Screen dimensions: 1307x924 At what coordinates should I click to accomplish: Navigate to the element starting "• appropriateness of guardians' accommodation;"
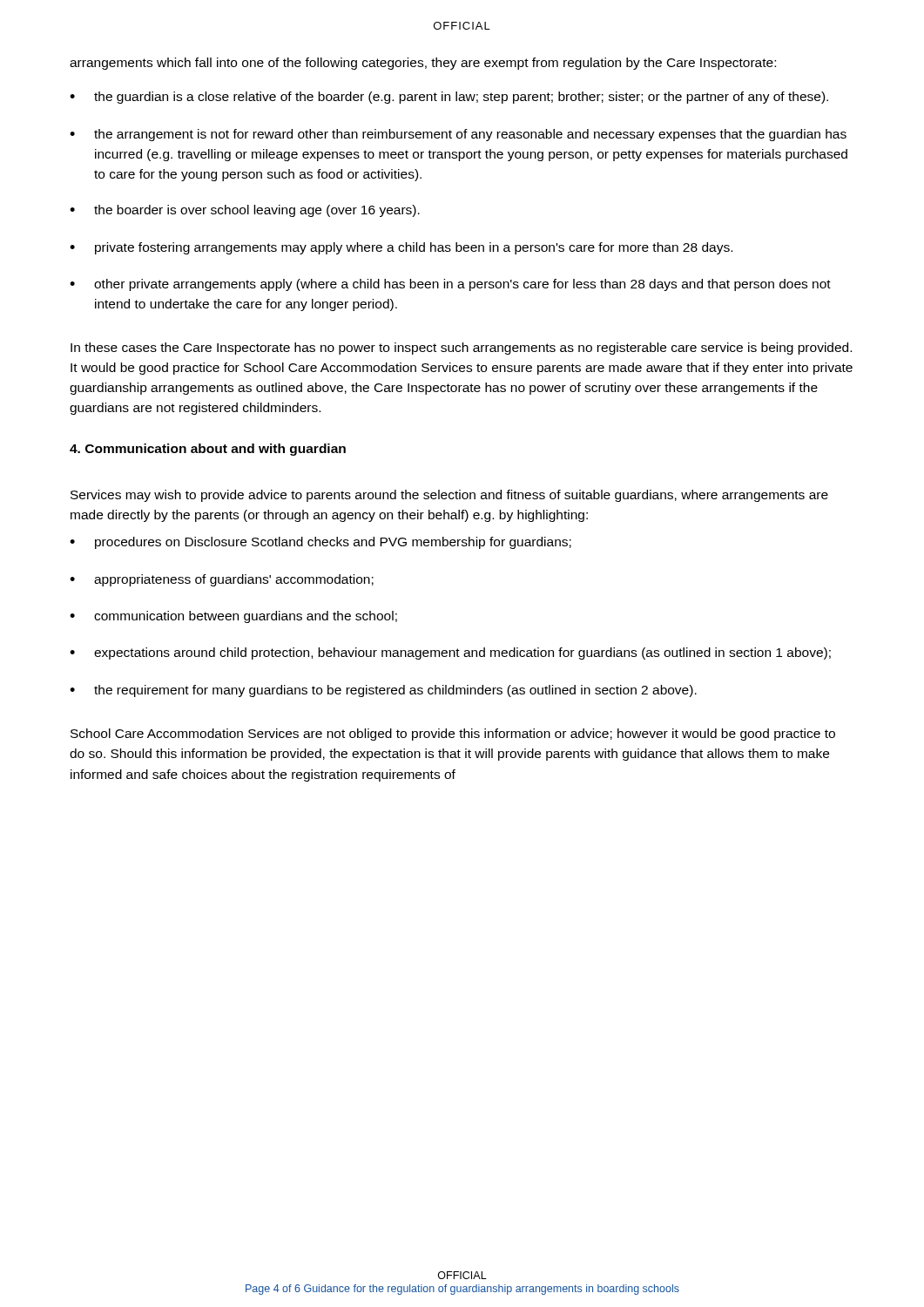[x=222, y=580]
